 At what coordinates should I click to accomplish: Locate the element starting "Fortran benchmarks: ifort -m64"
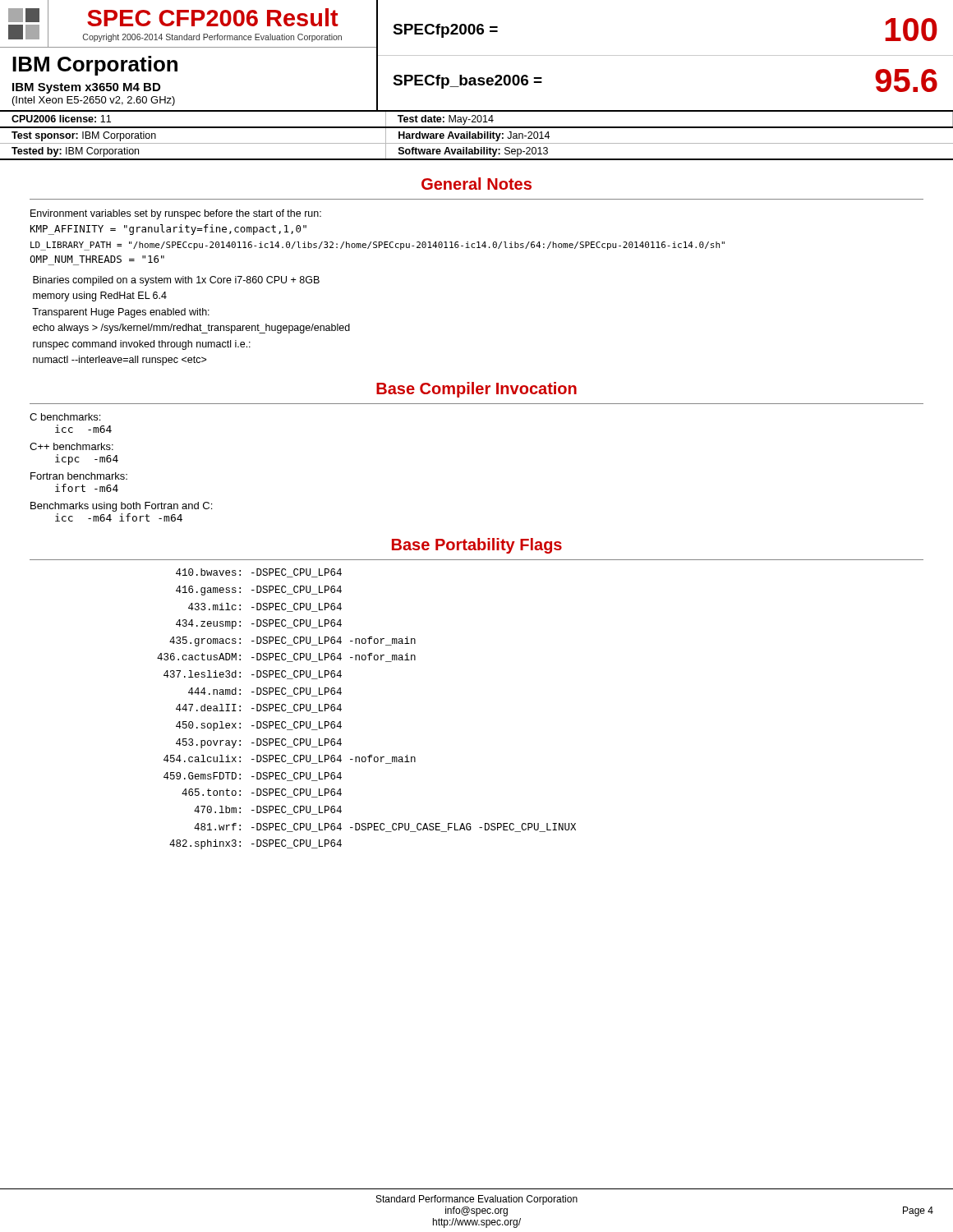click(79, 482)
